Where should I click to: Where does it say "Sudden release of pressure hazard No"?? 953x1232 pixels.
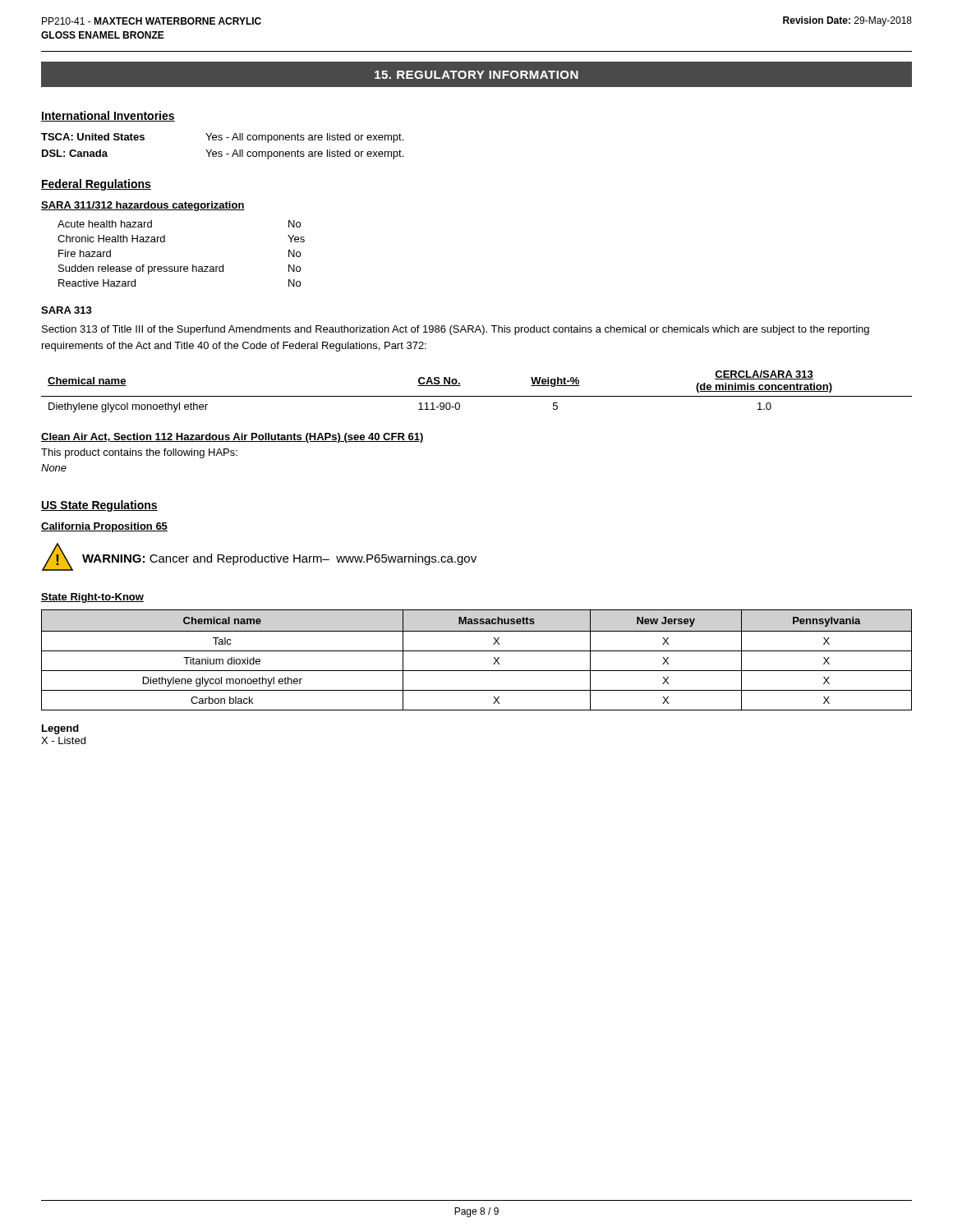coord(179,268)
